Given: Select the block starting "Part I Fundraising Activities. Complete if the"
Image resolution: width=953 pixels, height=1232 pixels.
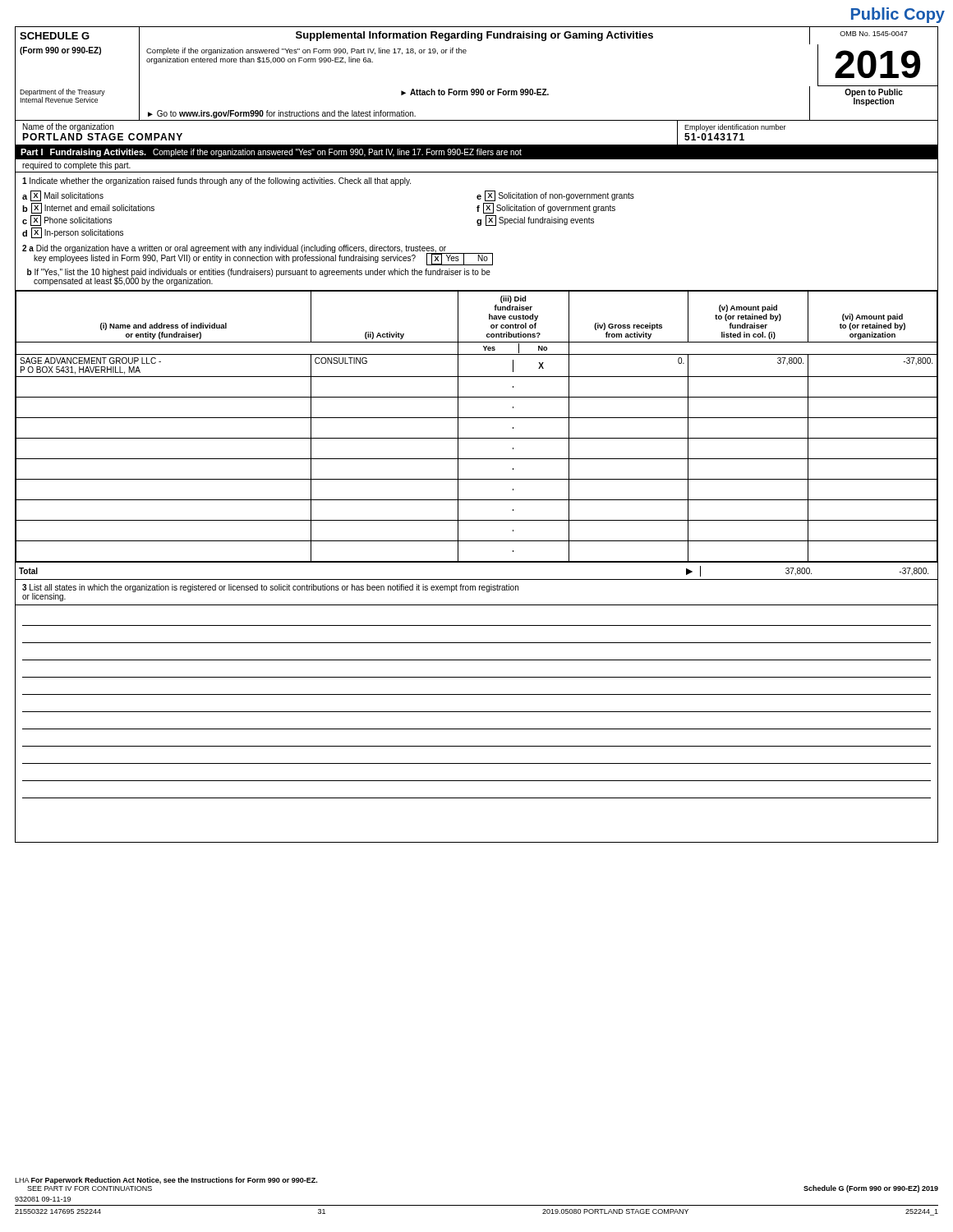Looking at the screenshot, I should tap(271, 152).
